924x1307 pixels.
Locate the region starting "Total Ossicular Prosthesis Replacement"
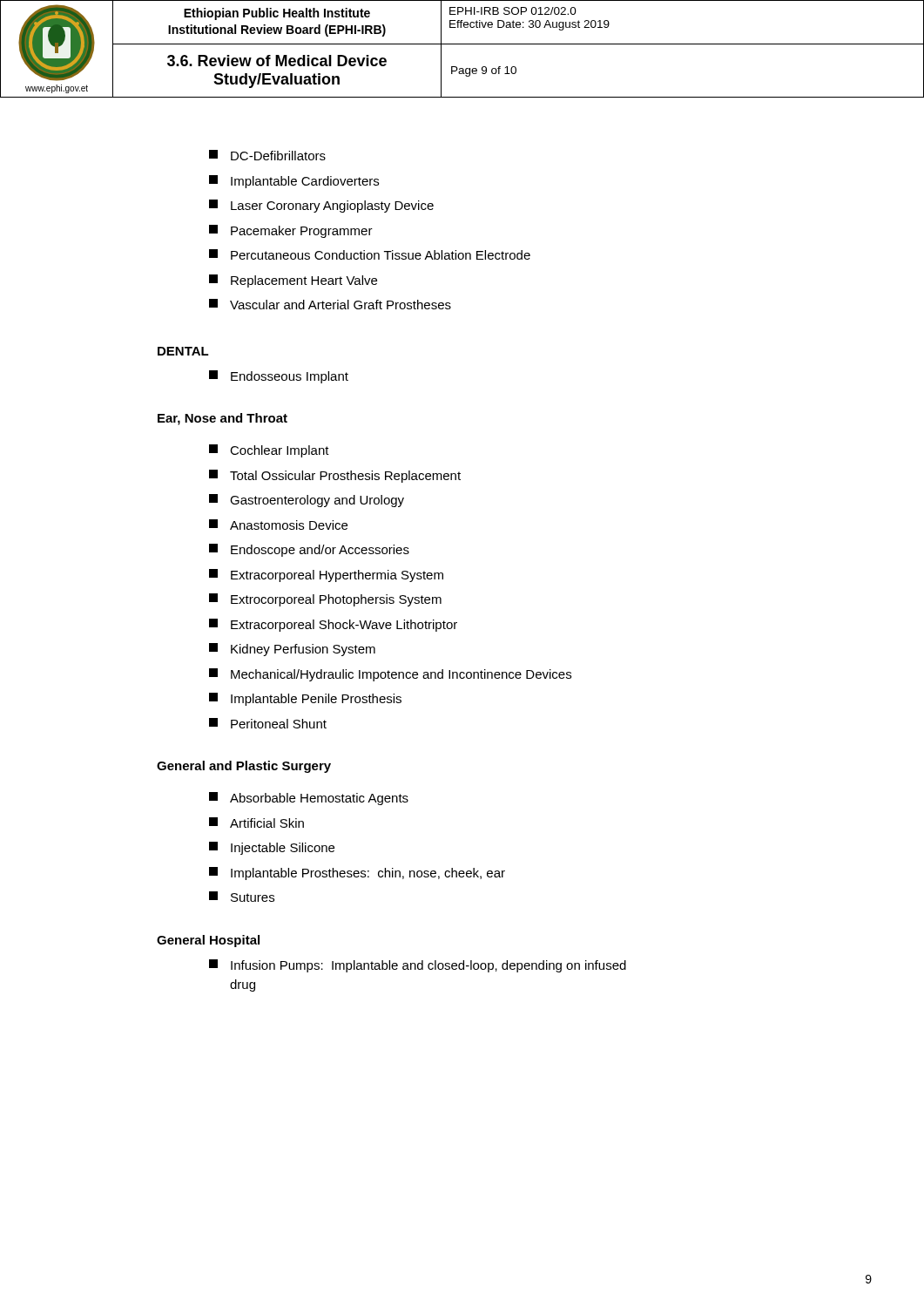[x=335, y=475]
